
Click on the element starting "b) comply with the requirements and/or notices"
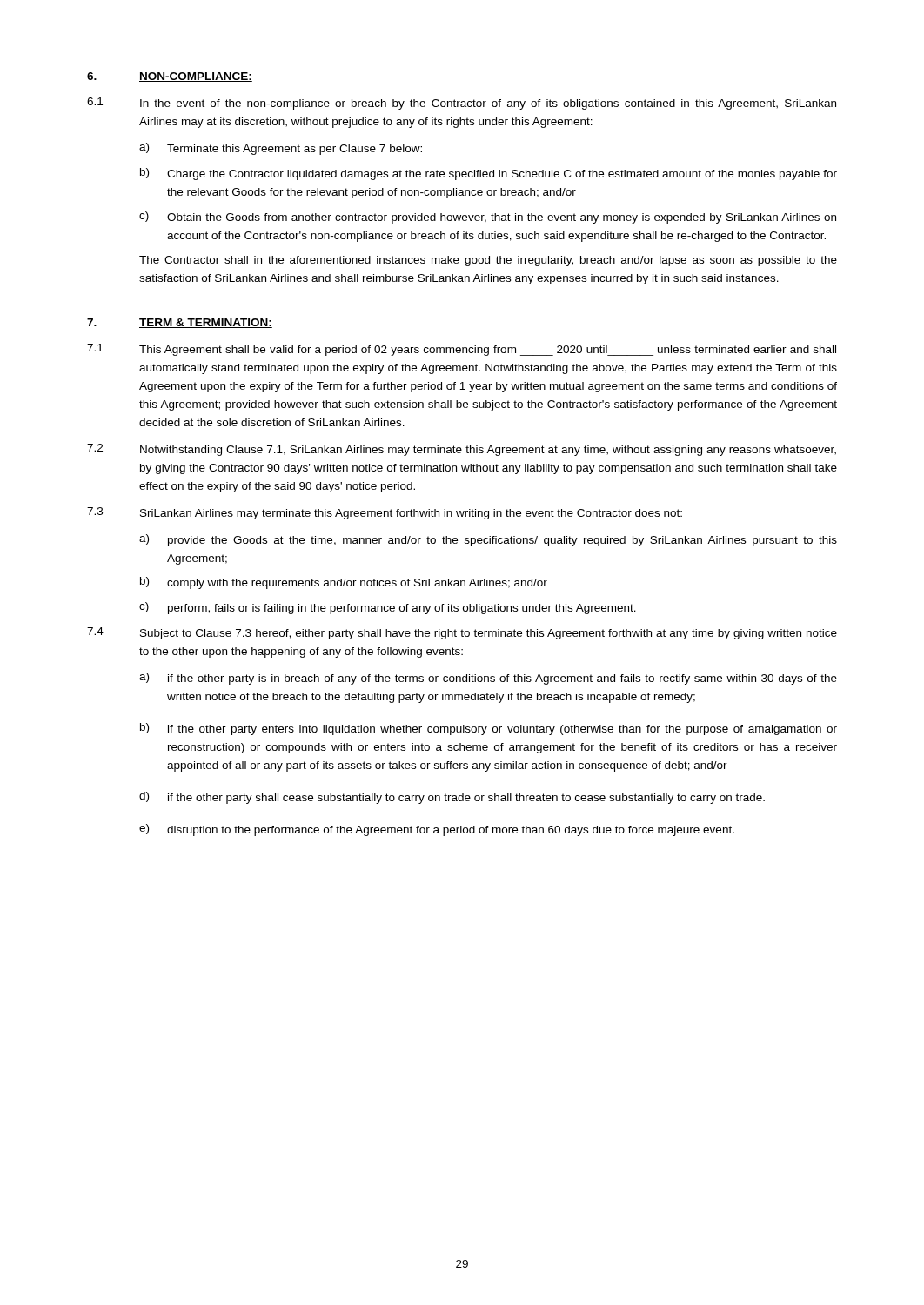click(x=488, y=584)
